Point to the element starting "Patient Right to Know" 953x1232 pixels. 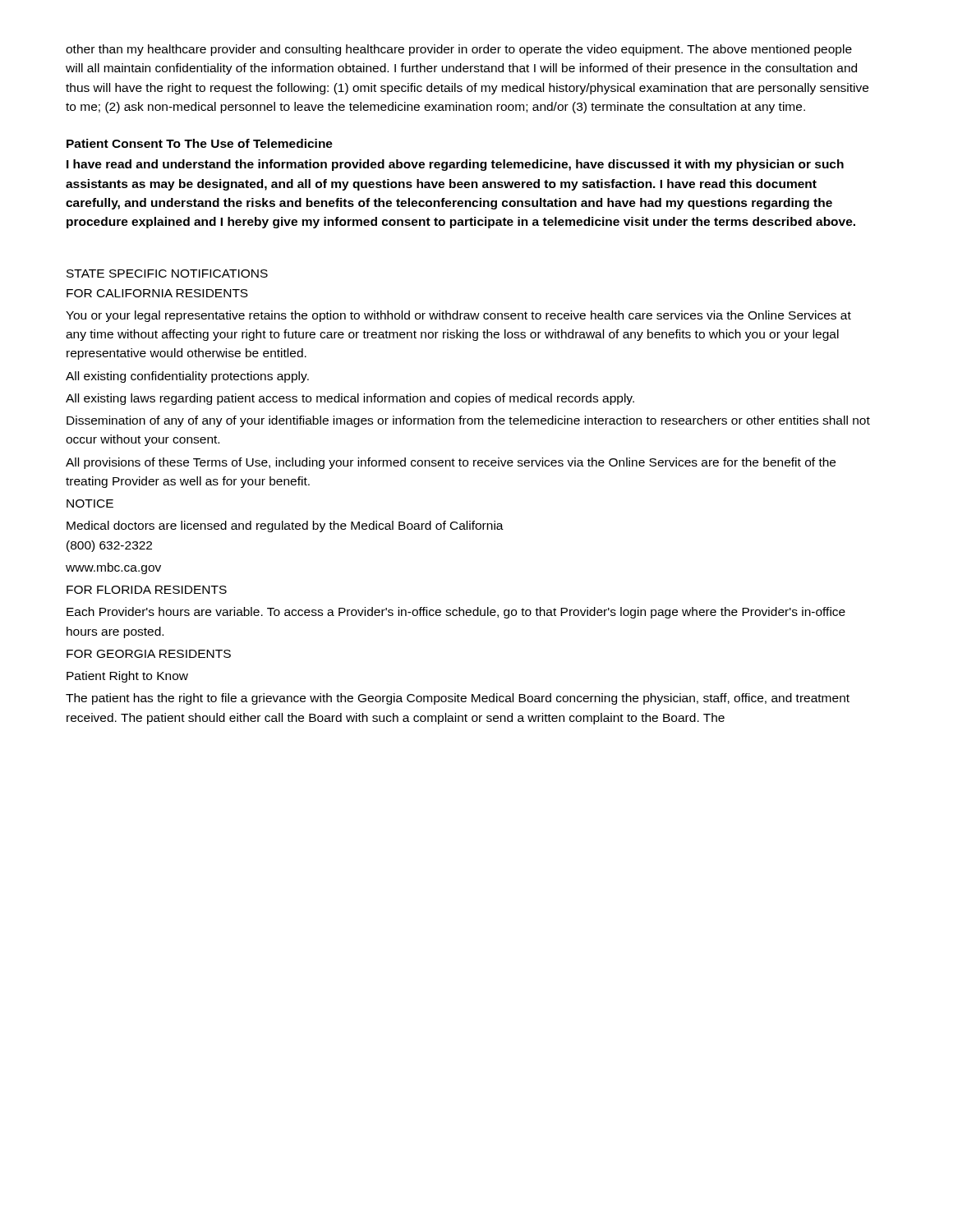127,676
